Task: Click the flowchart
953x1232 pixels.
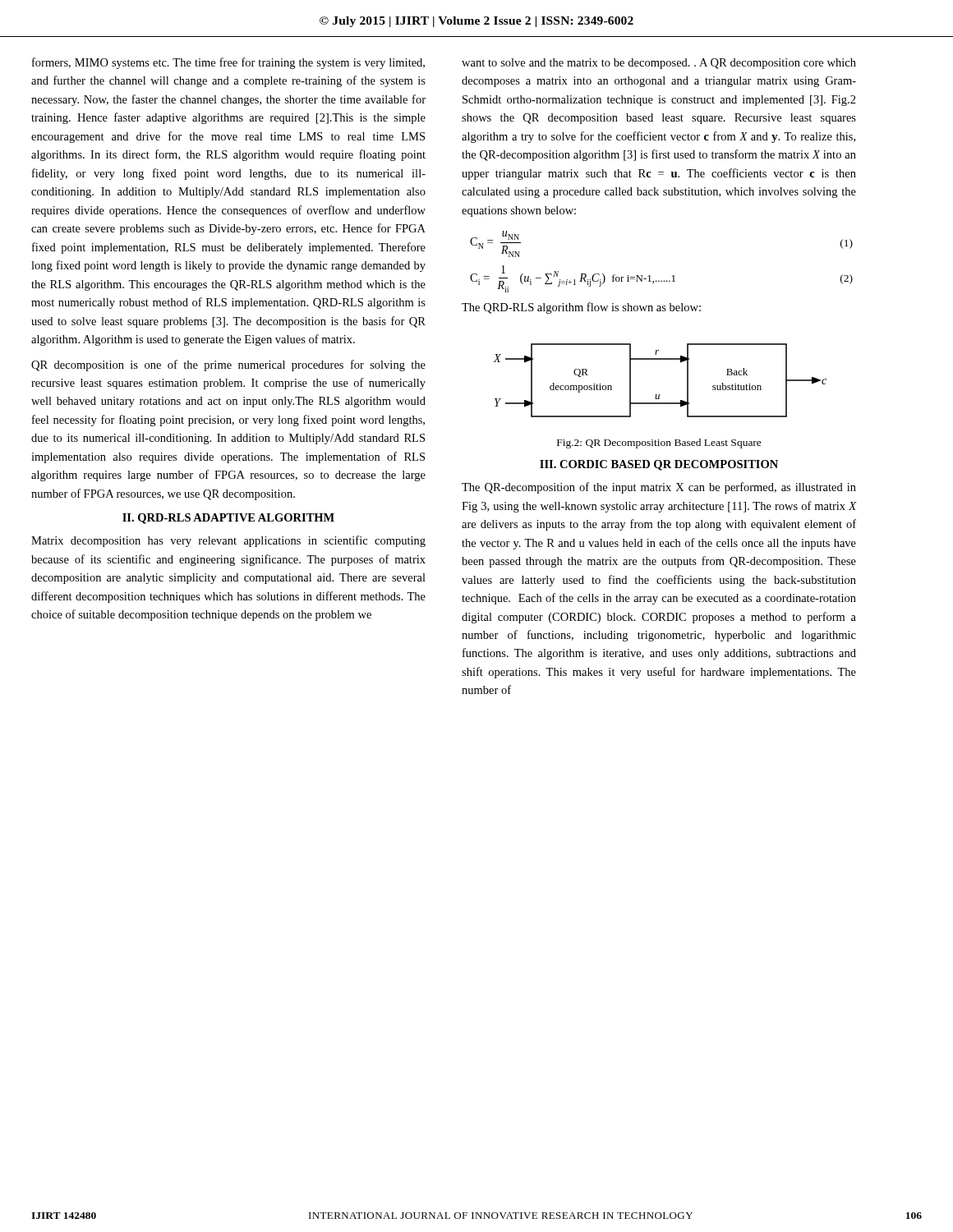Action: pos(659,378)
